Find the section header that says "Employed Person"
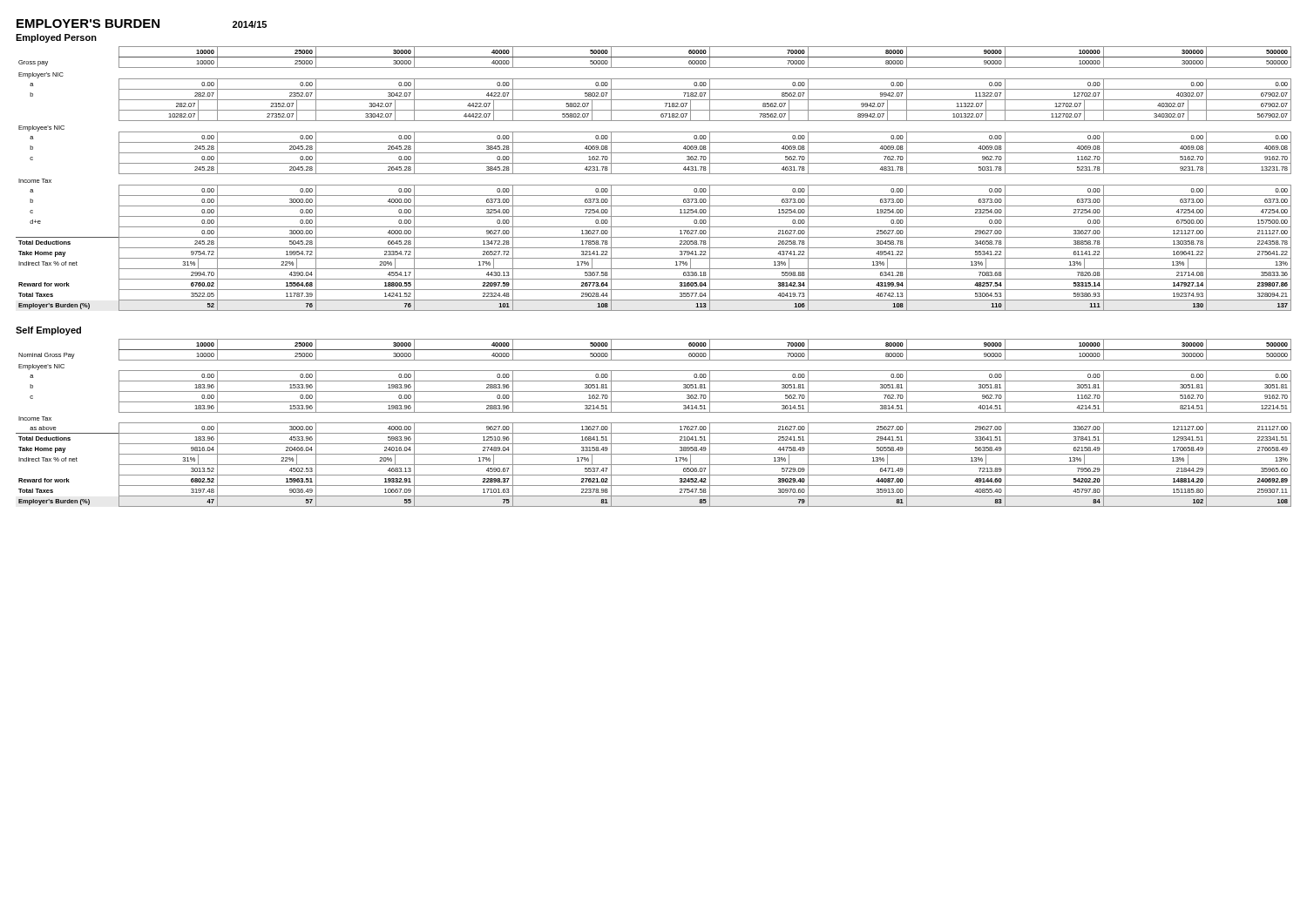This screenshot has width=1307, height=924. (56, 37)
